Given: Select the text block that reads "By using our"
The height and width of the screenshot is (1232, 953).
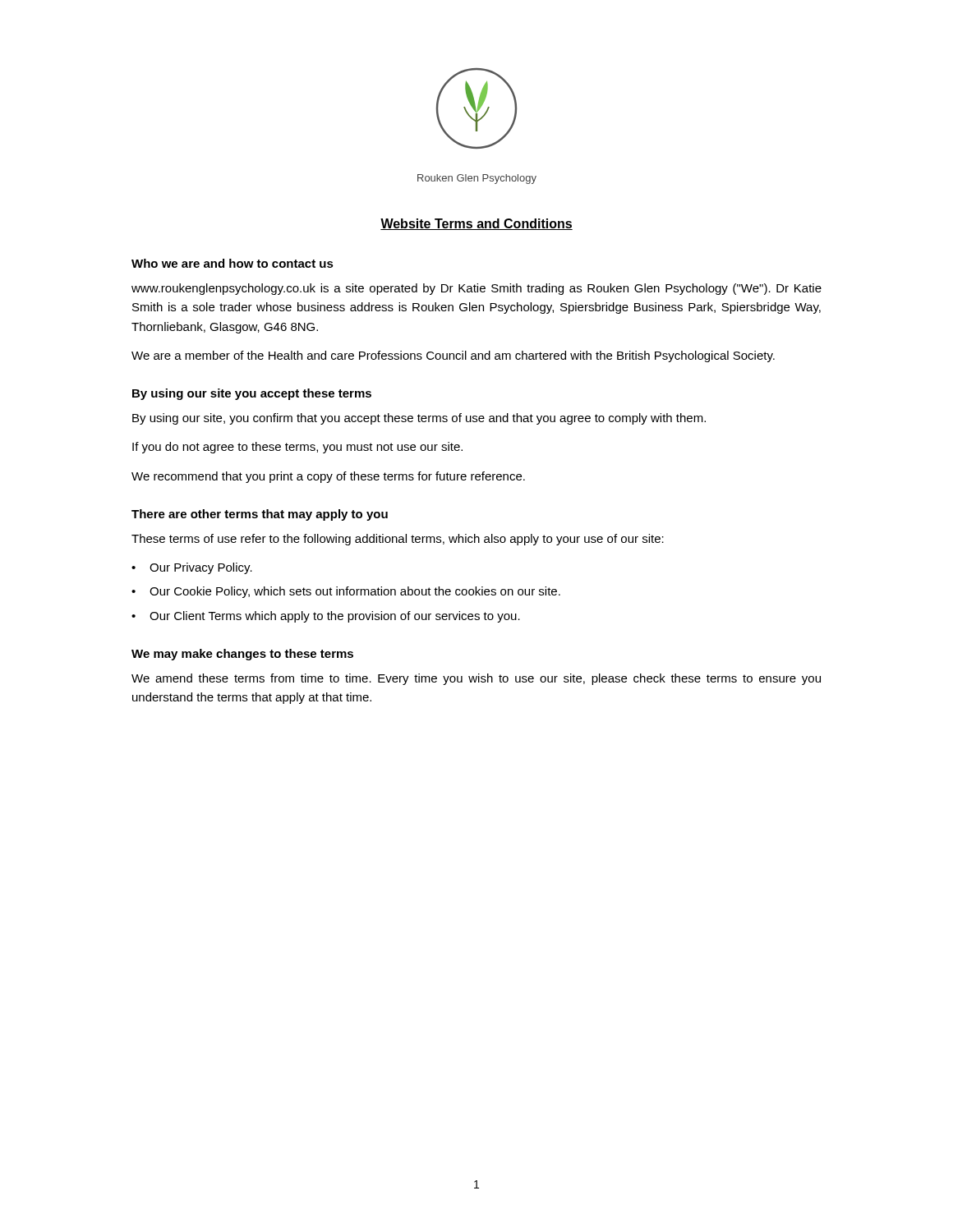Looking at the screenshot, I should [419, 418].
